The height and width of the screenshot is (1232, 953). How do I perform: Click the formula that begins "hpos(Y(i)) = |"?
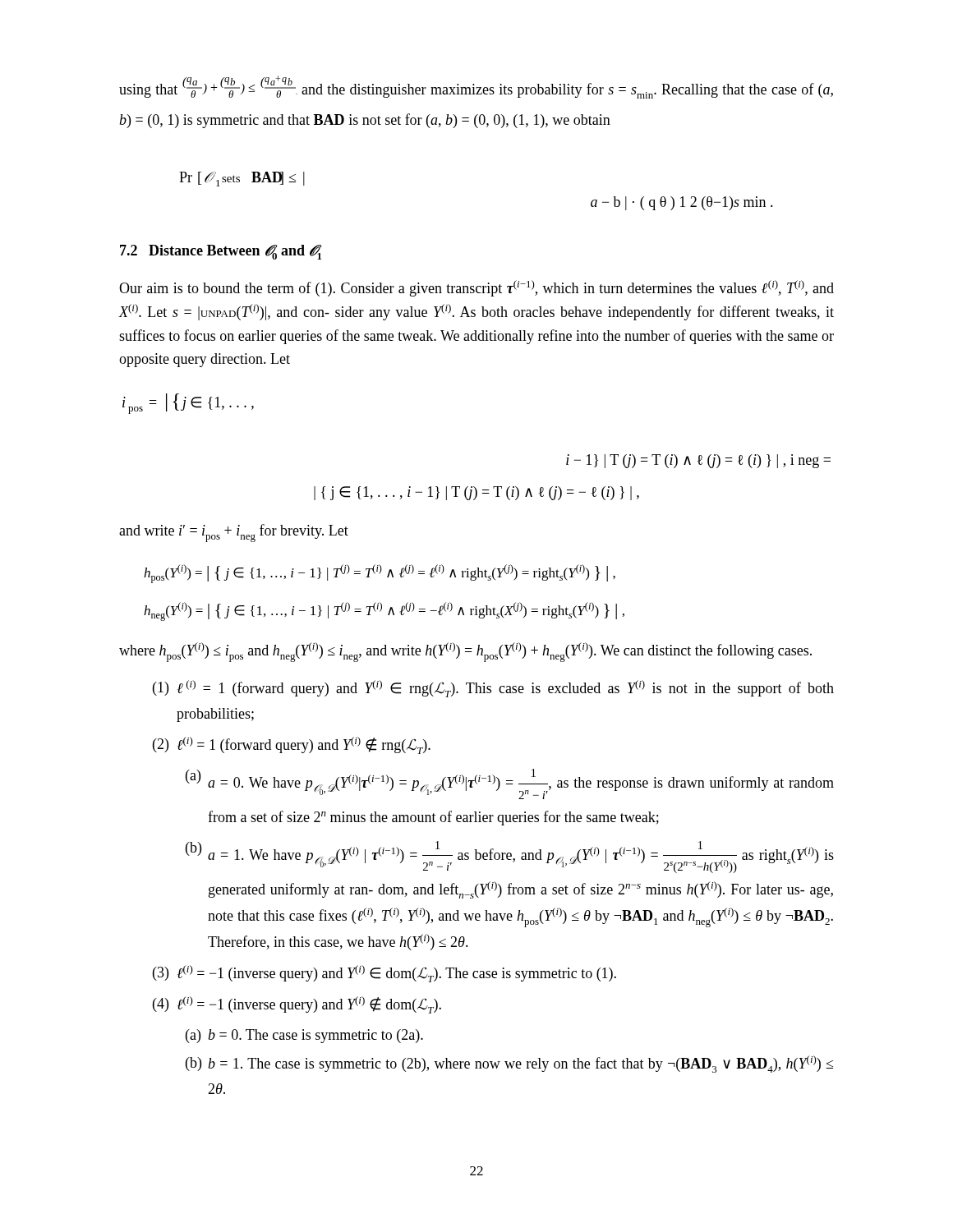pos(384,591)
